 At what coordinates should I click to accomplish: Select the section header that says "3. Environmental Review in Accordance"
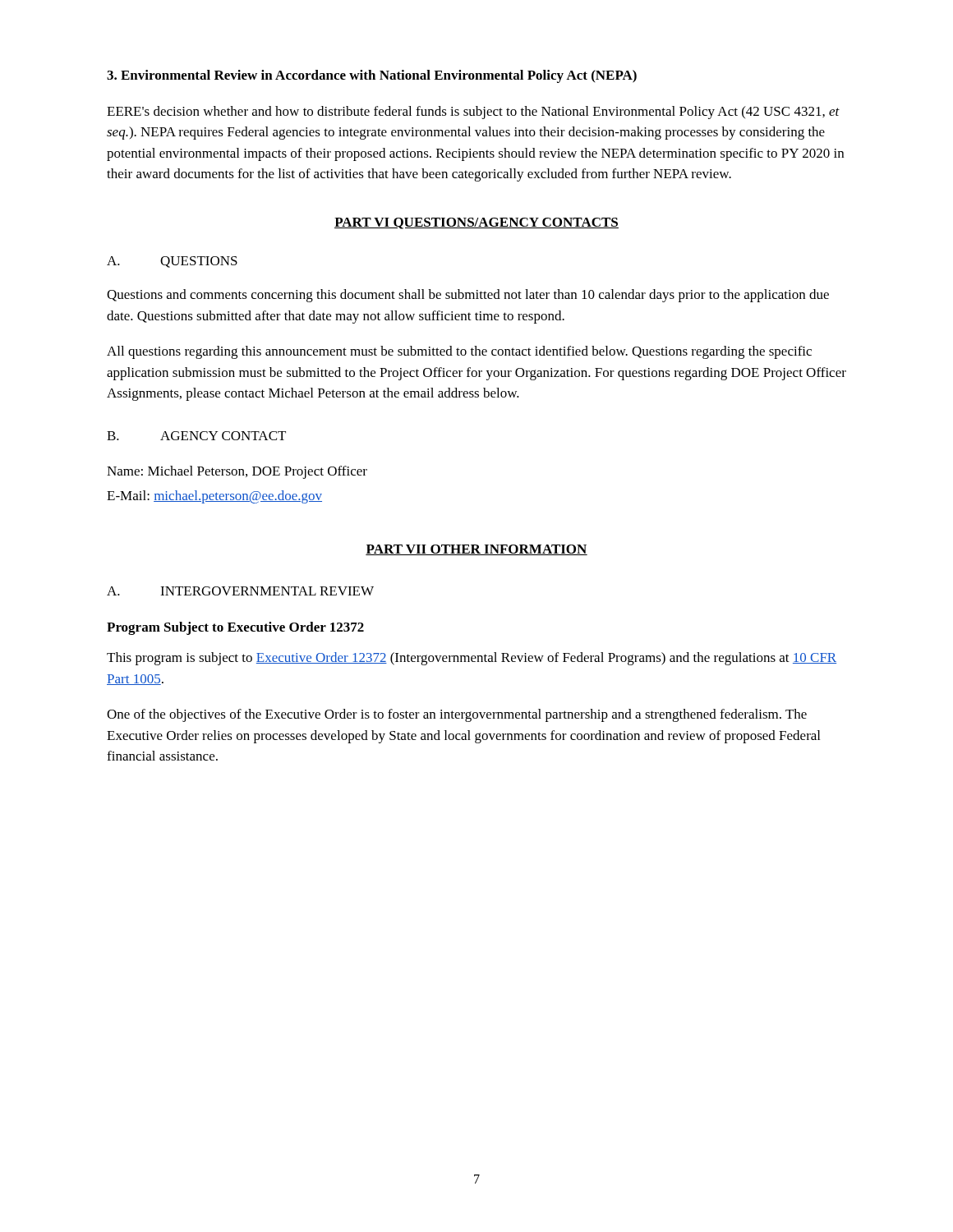click(372, 75)
